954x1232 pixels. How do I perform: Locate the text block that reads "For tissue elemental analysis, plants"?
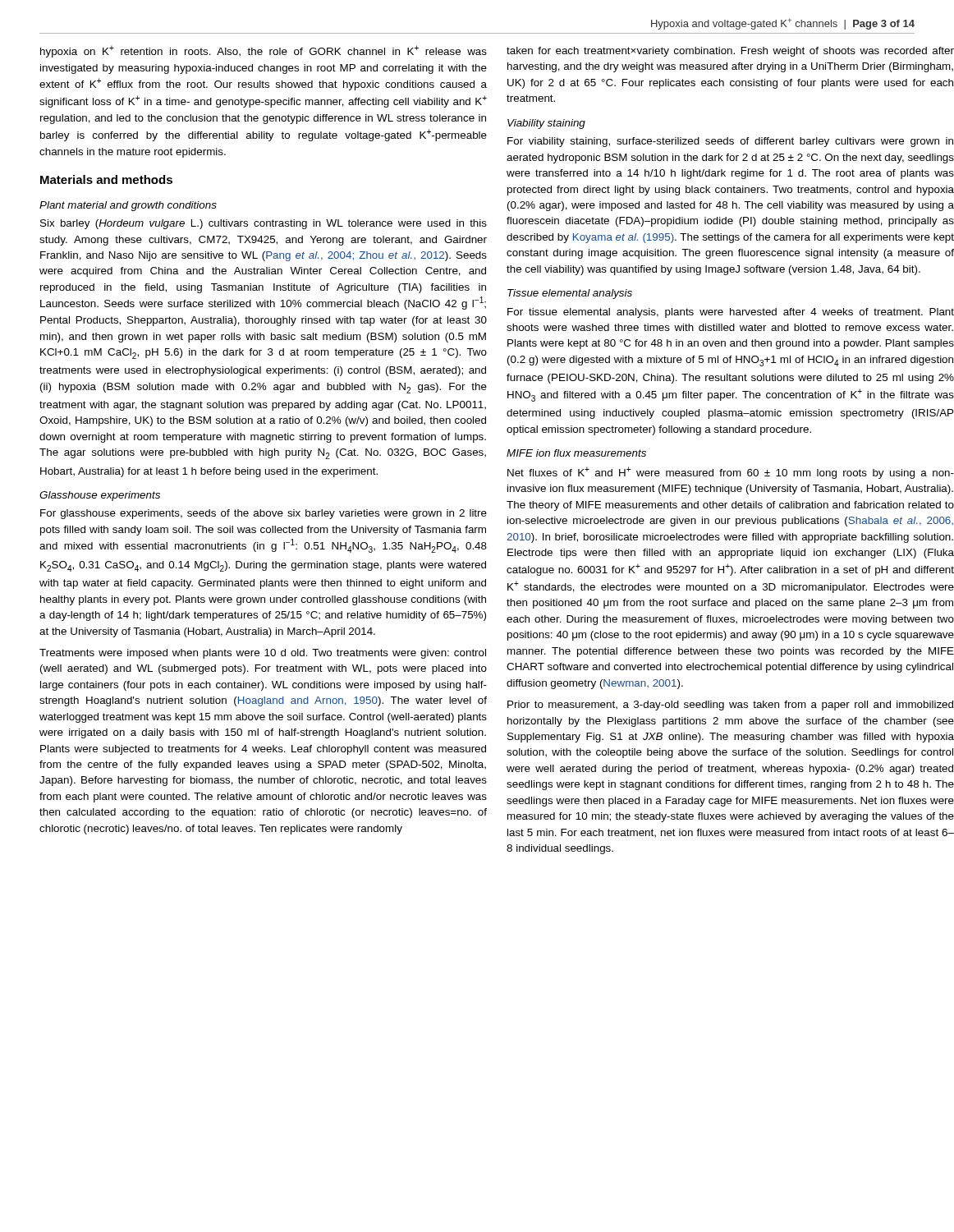click(730, 370)
